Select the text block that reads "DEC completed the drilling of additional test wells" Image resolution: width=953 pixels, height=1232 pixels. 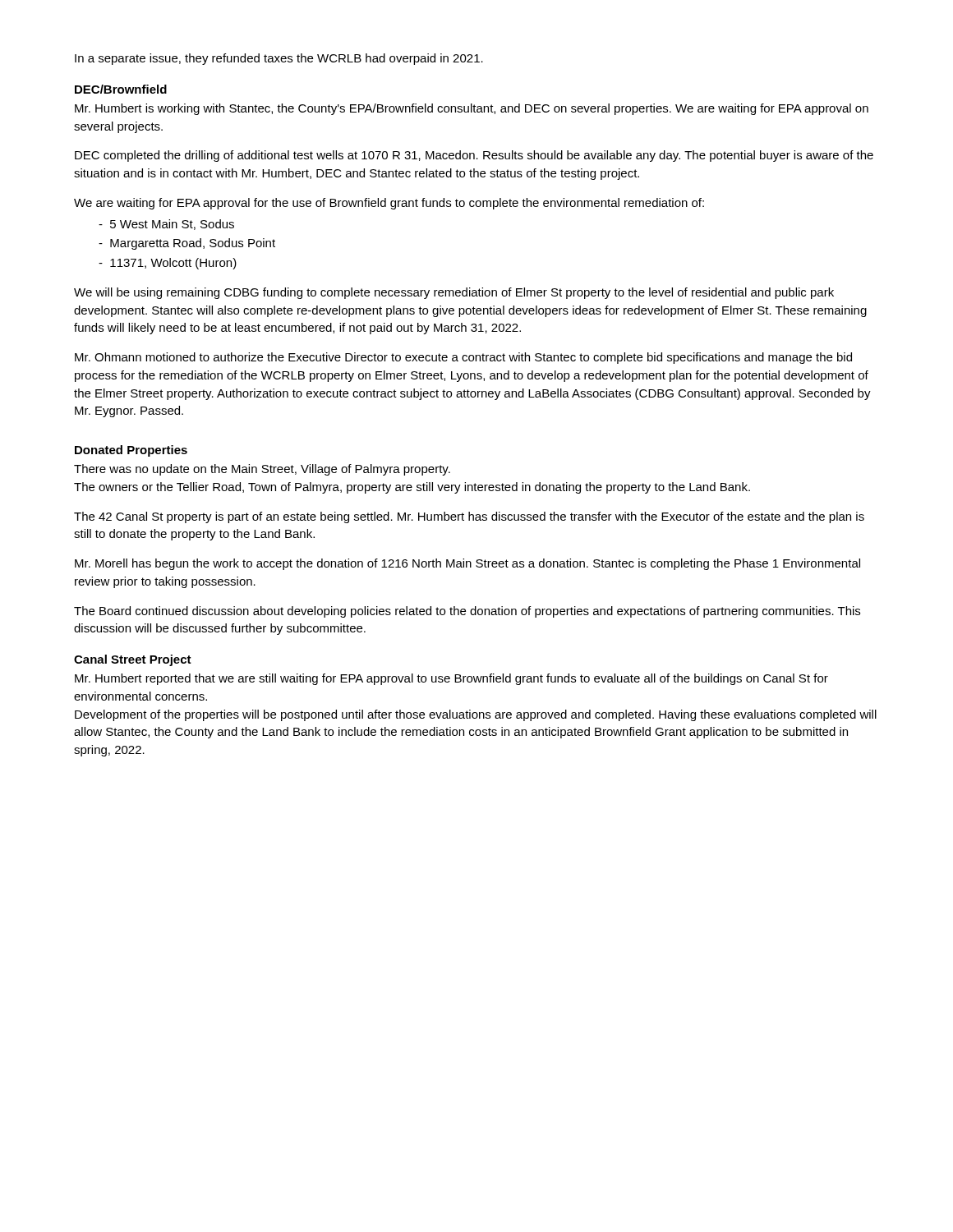(474, 164)
